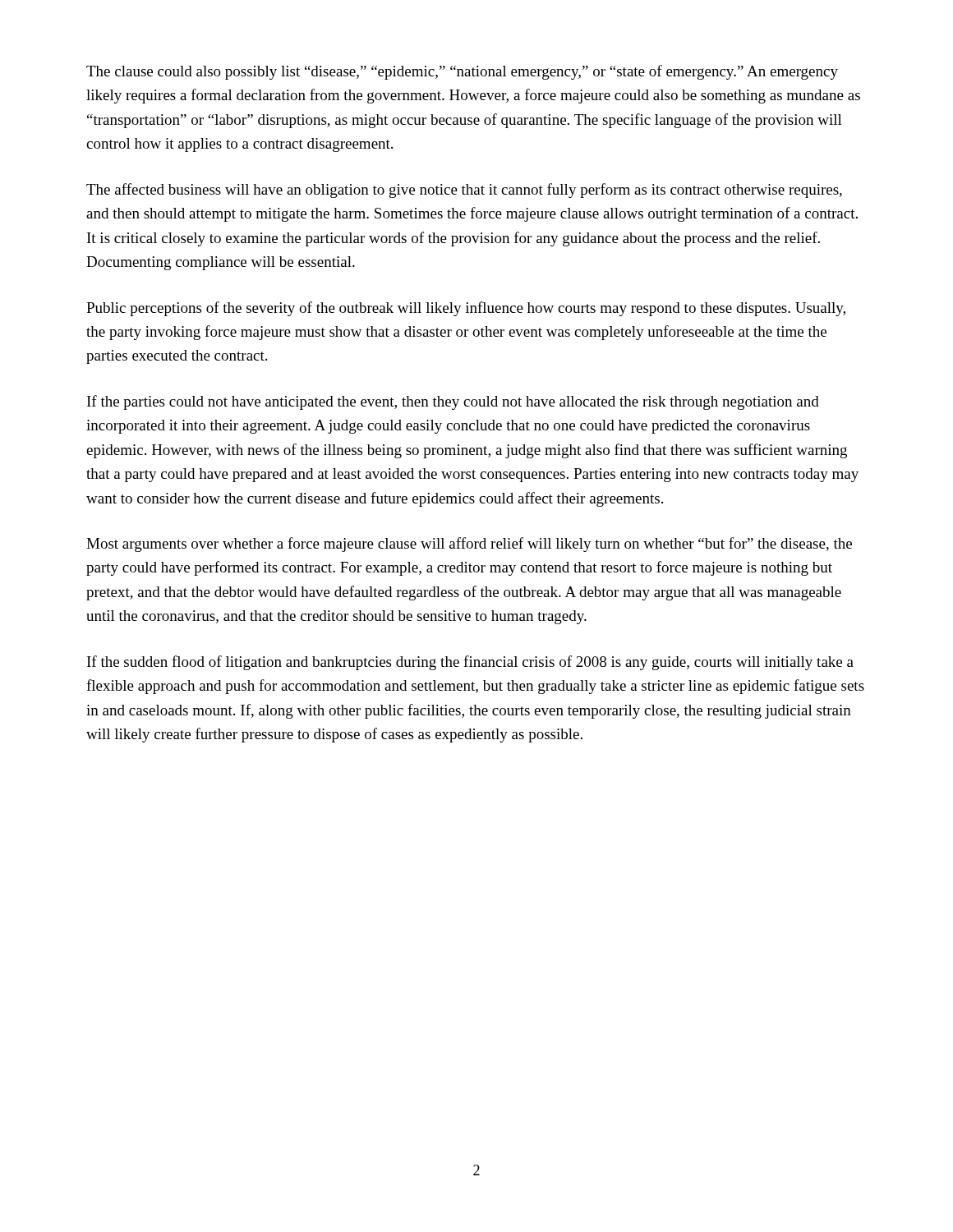Click on the text block with the text "The affected business"
The image size is (953, 1232).
tap(472, 225)
